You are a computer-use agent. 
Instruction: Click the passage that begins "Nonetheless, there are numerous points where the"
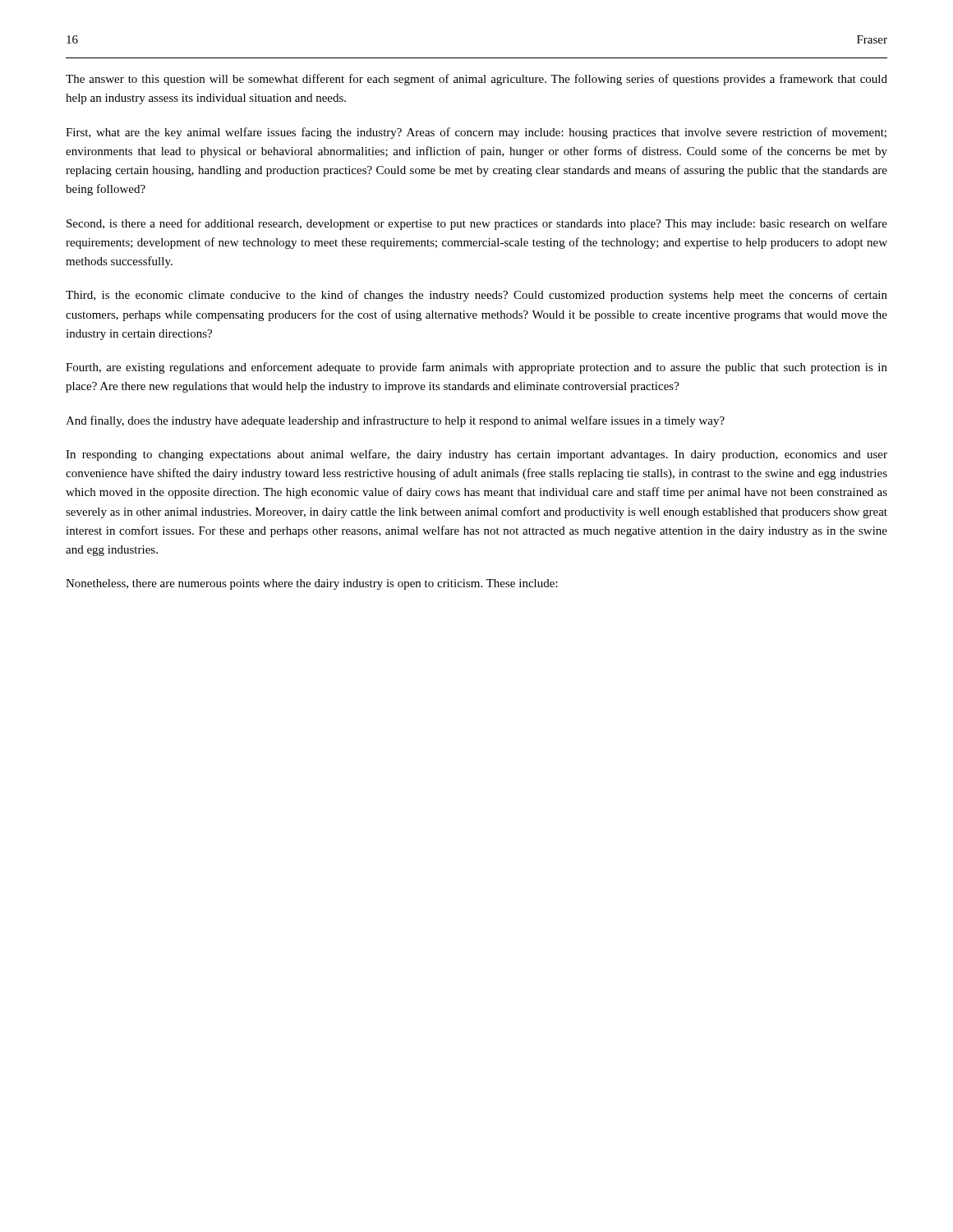click(312, 583)
